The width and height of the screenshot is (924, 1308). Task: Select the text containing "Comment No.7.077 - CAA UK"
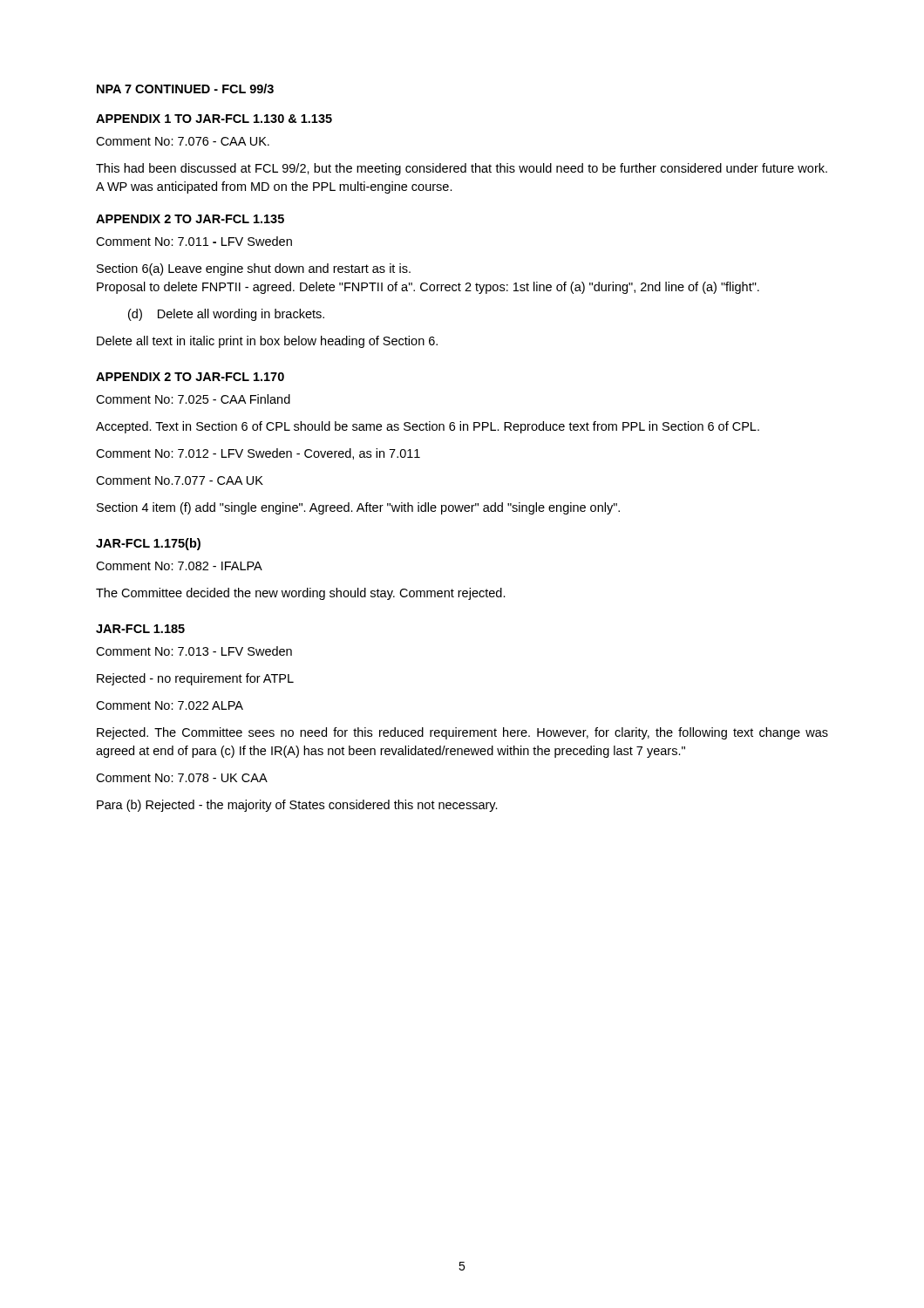(x=179, y=481)
